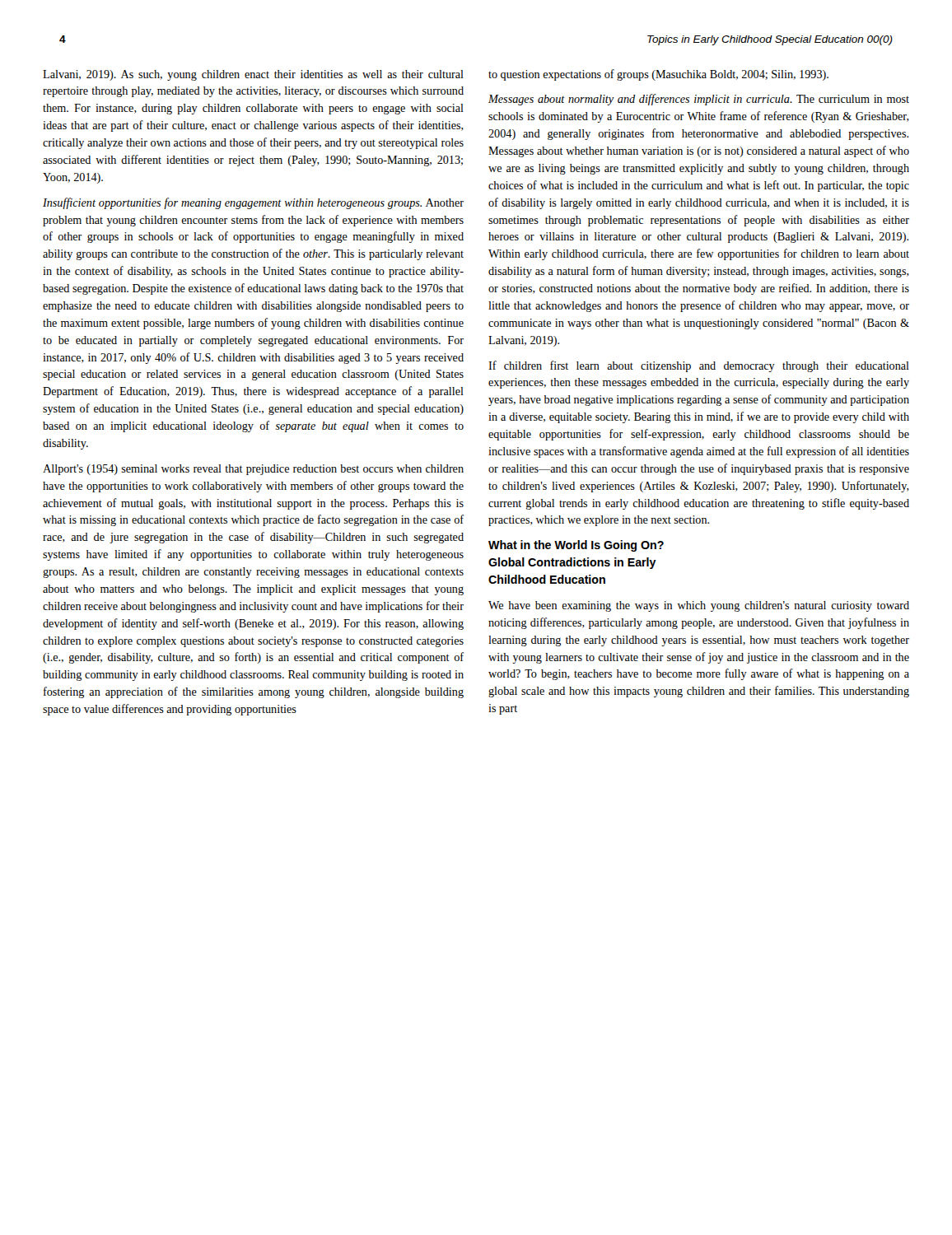Click on the region starting "Insufficient opportunities for meaning"

253,323
